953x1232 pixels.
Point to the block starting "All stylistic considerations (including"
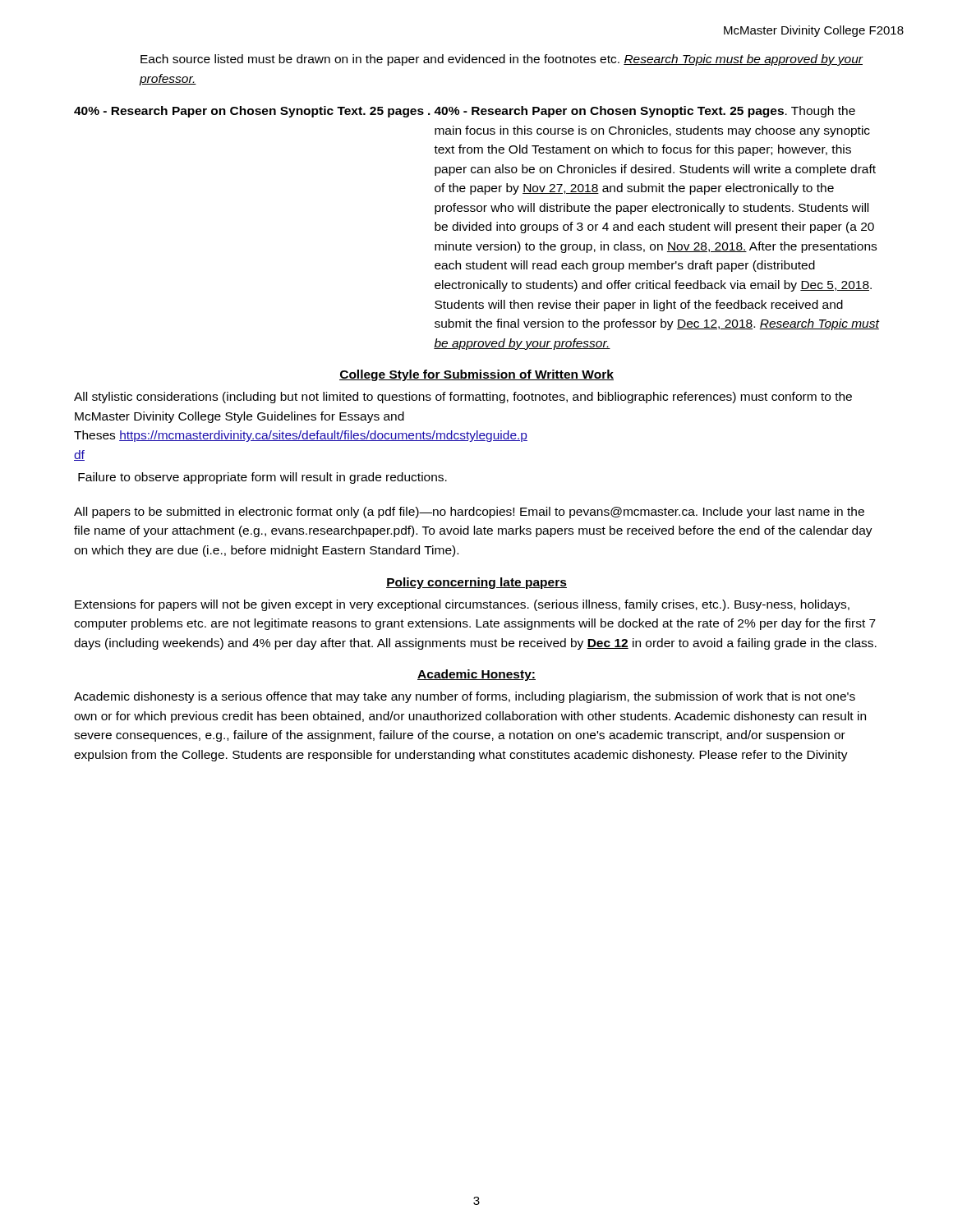click(463, 425)
